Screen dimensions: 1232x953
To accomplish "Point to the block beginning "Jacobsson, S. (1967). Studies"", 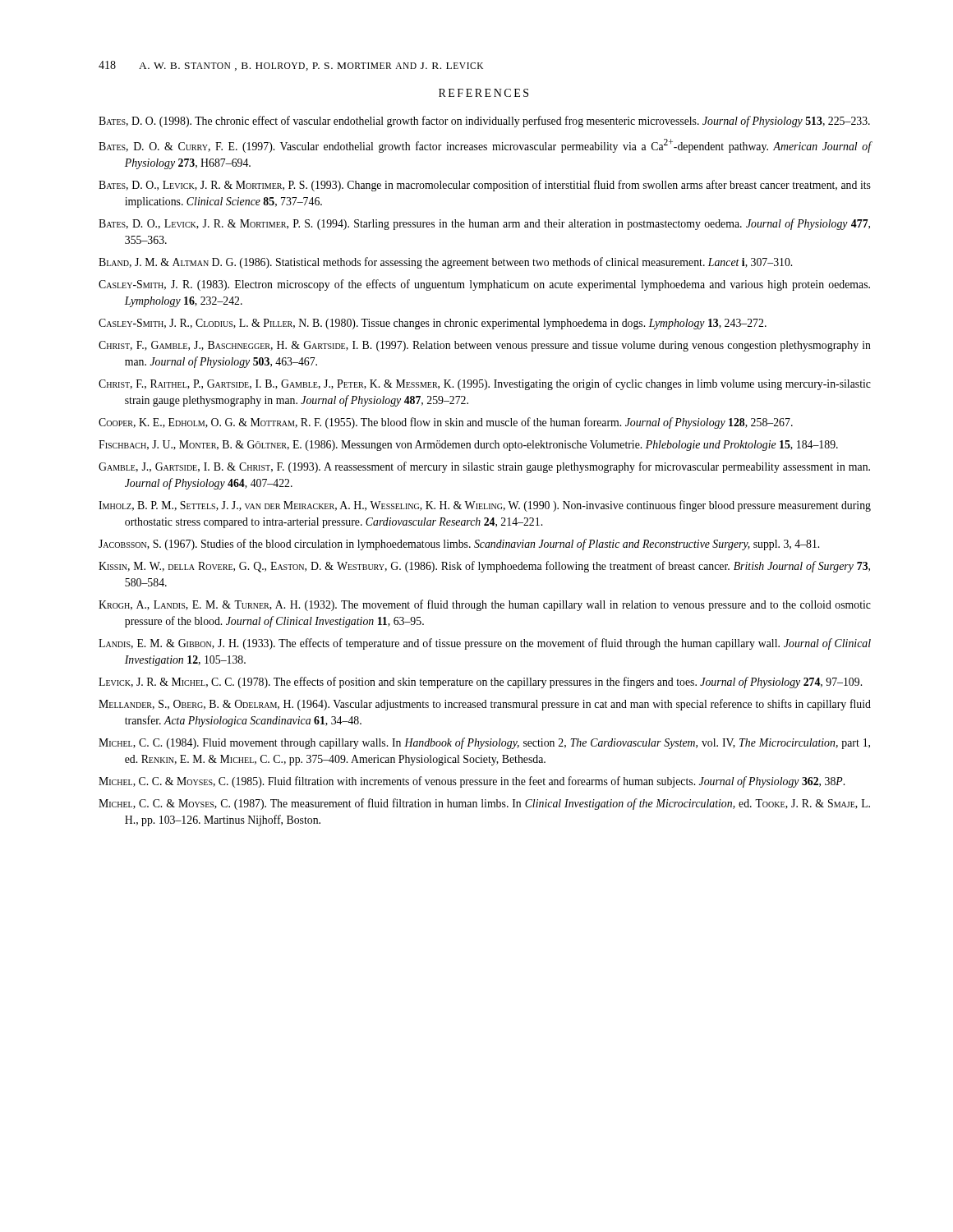I will click(459, 544).
